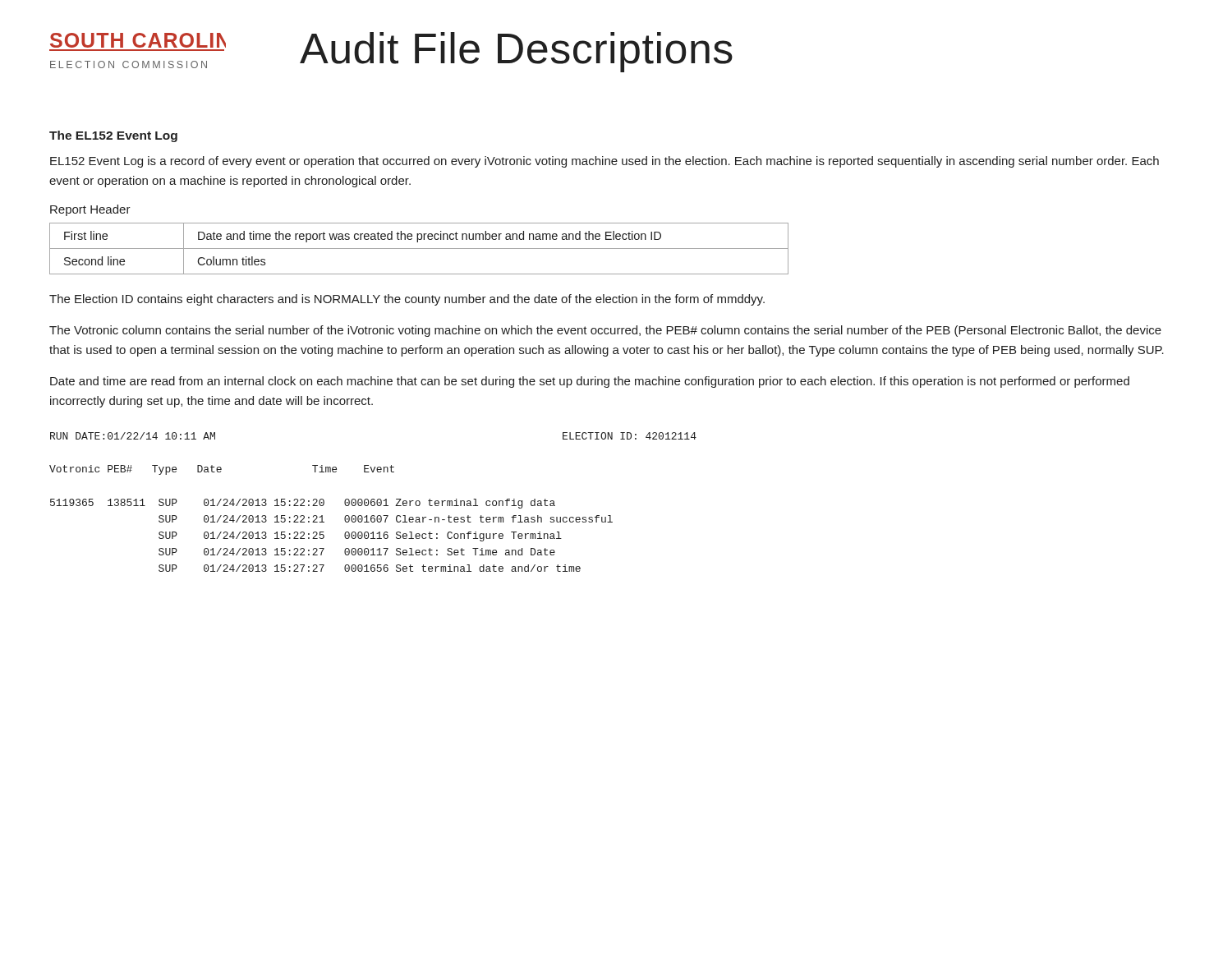Click on the text block with the text "RUN DATE:01/22/14 10:11 AM"
The height and width of the screenshot is (953, 1232).
(x=373, y=503)
